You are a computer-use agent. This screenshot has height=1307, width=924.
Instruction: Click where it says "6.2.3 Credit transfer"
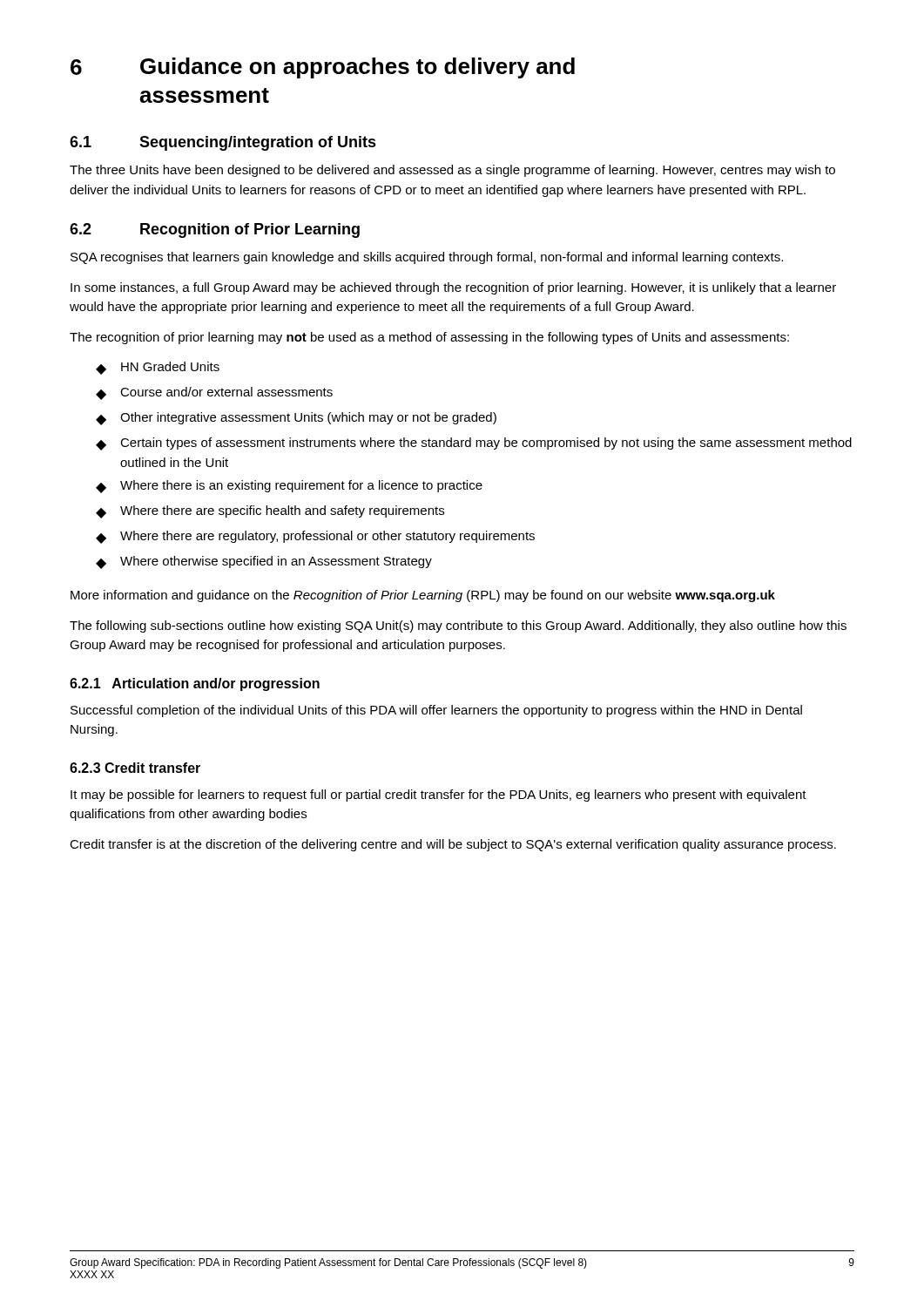135,768
